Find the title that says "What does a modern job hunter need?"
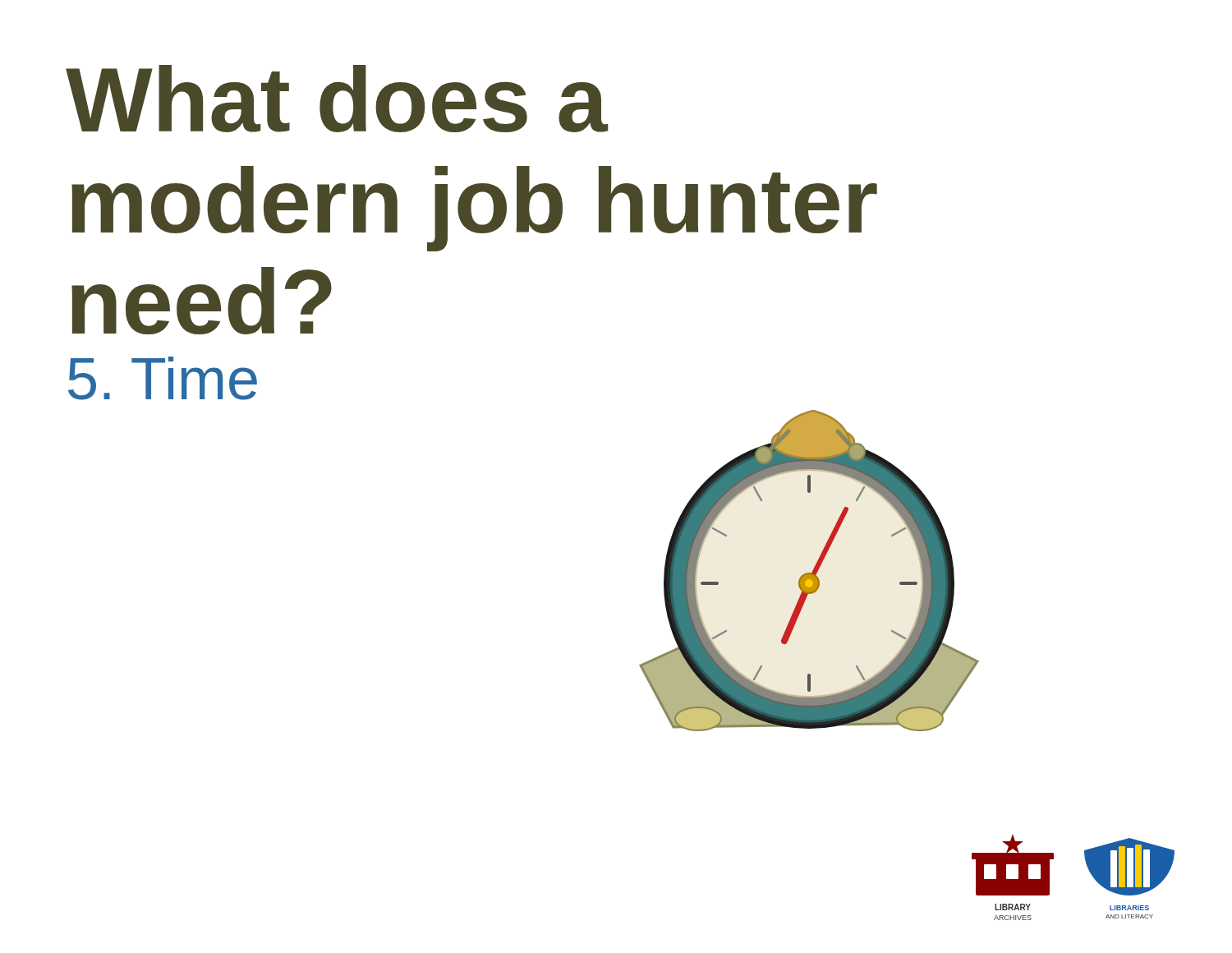The image size is (1232, 953). (472, 201)
